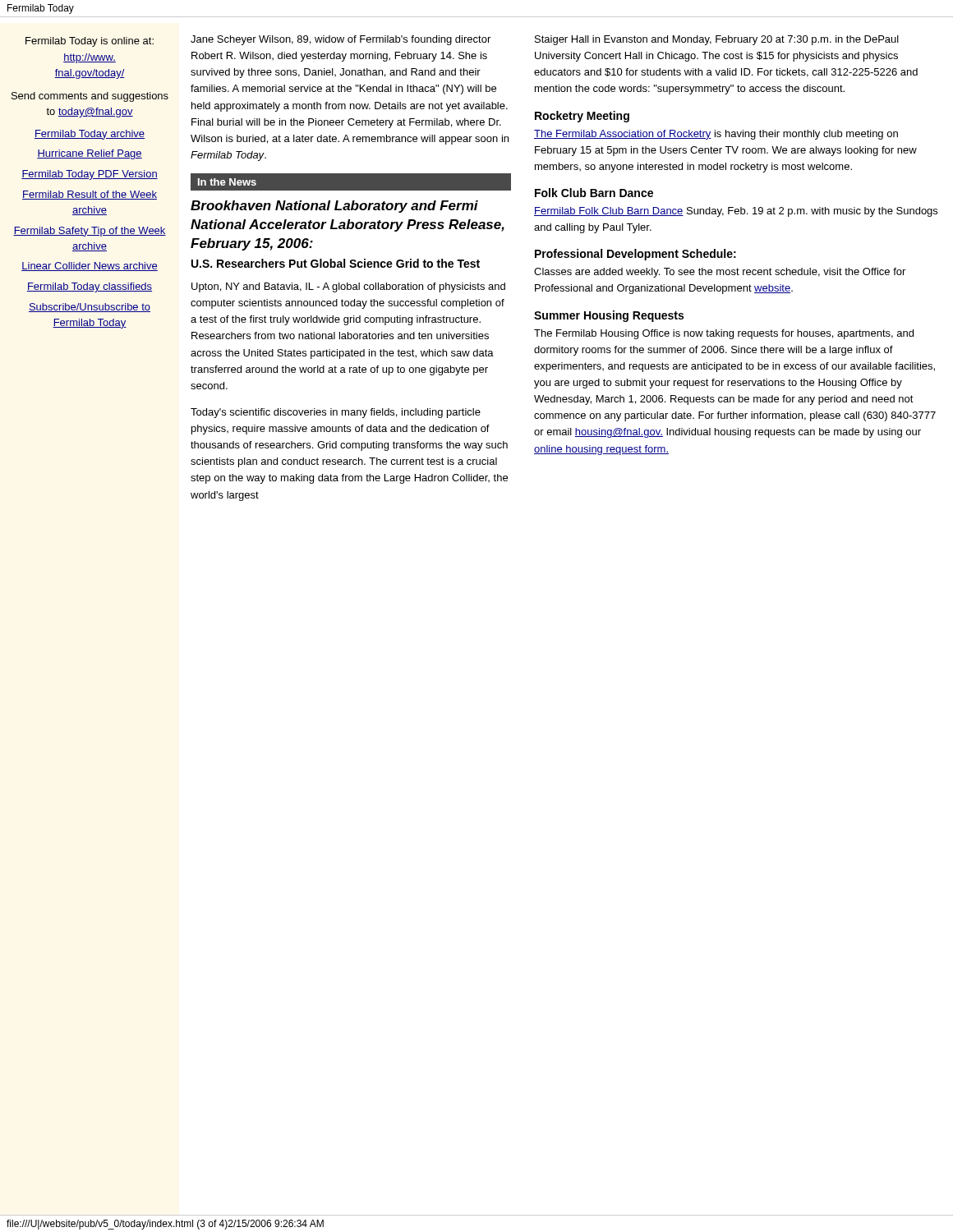Where is the passage that starts "Today's scientific discoveries in many fields, including particle"?
The height and width of the screenshot is (1232, 953).
point(349,453)
